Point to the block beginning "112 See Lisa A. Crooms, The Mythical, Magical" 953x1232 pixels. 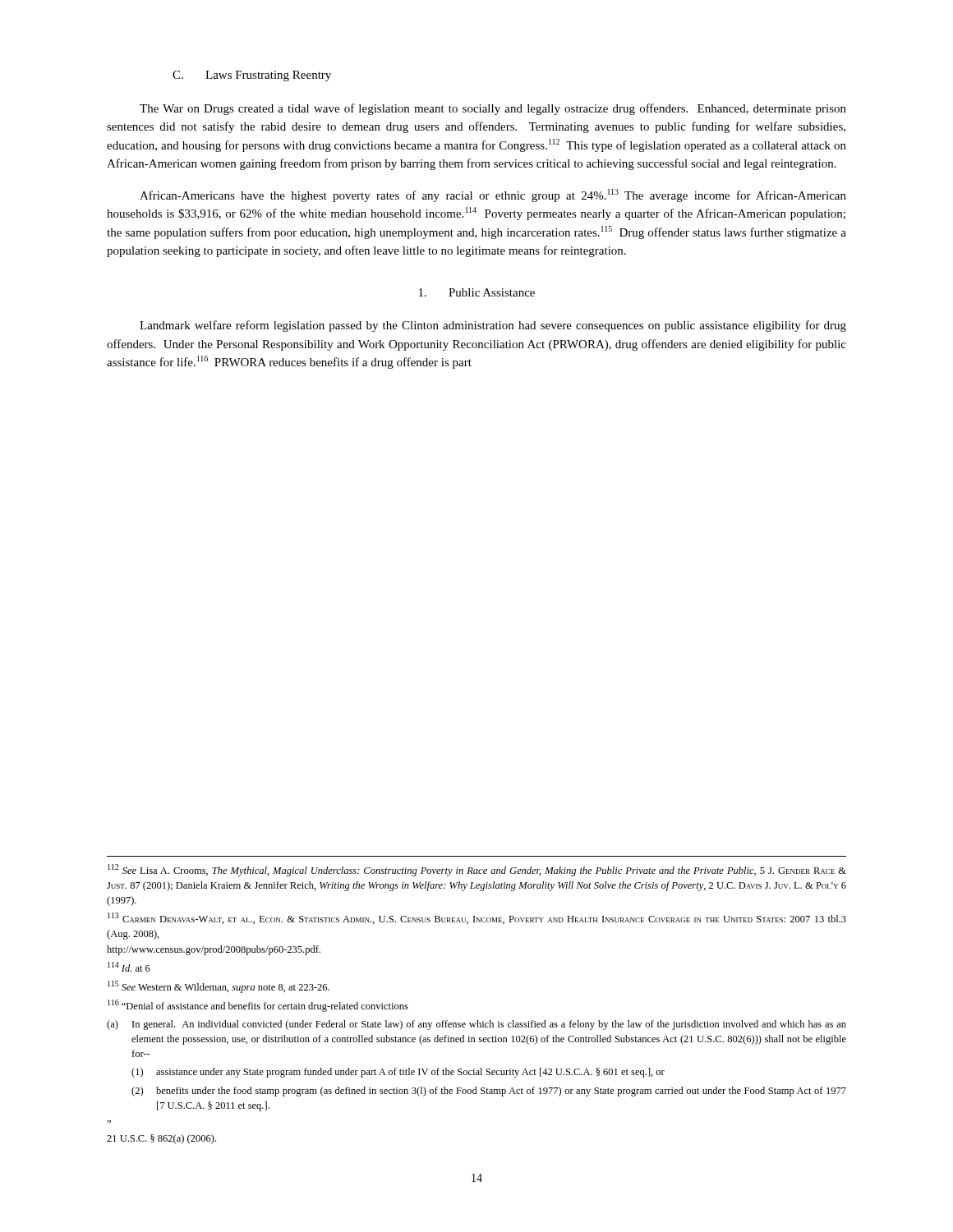(x=476, y=885)
